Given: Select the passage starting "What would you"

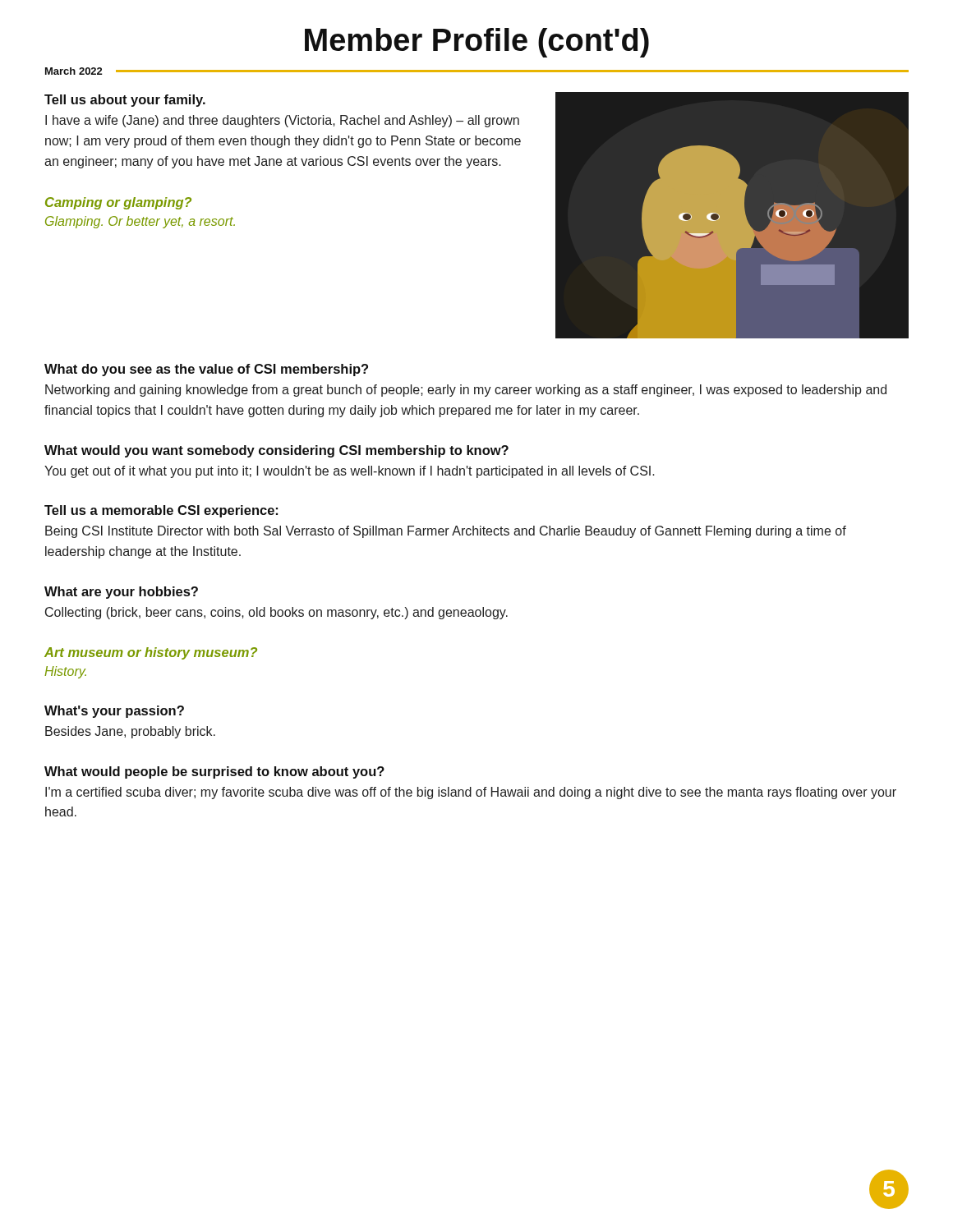Looking at the screenshot, I should [476, 462].
